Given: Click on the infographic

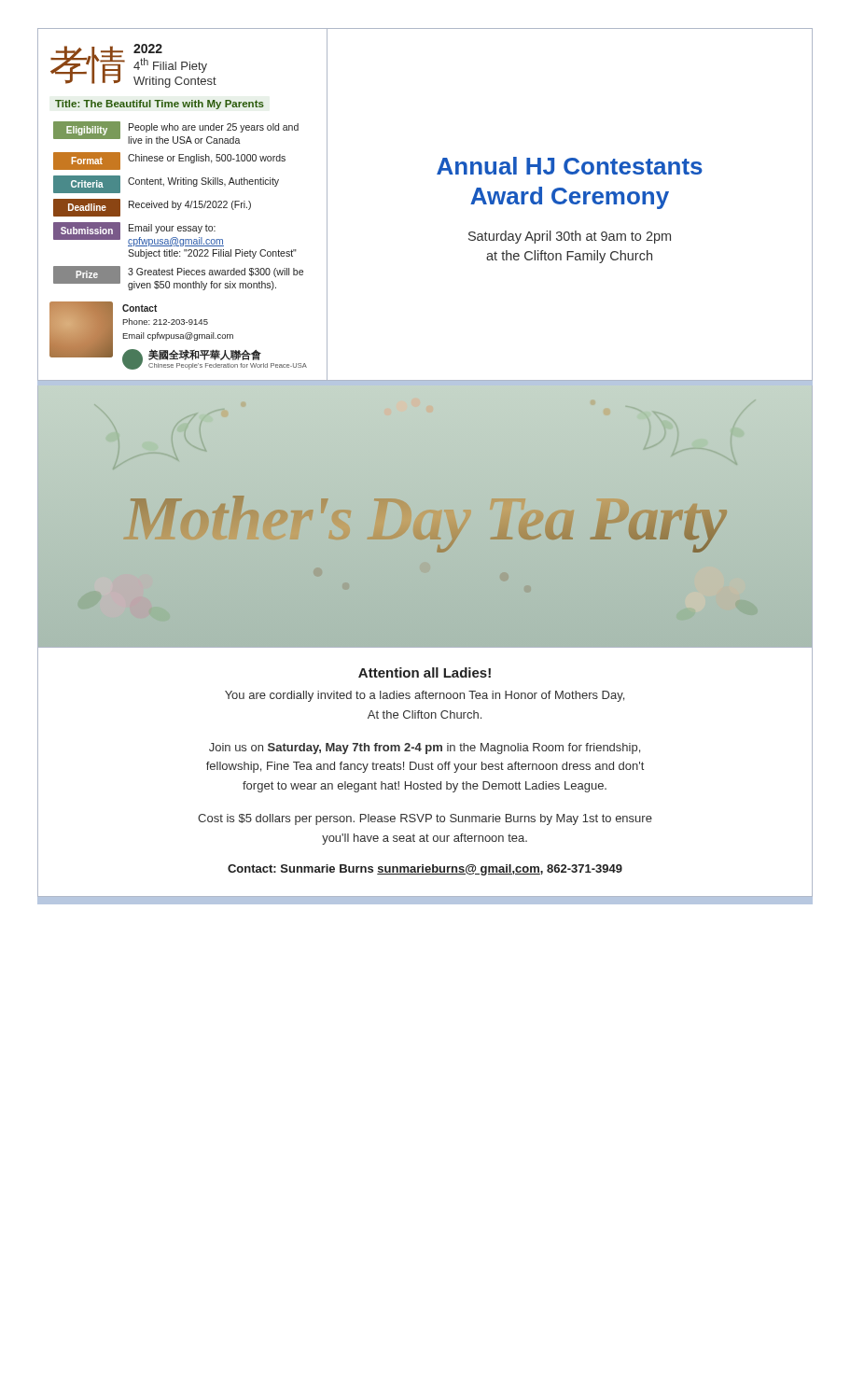Looking at the screenshot, I should [183, 204].
